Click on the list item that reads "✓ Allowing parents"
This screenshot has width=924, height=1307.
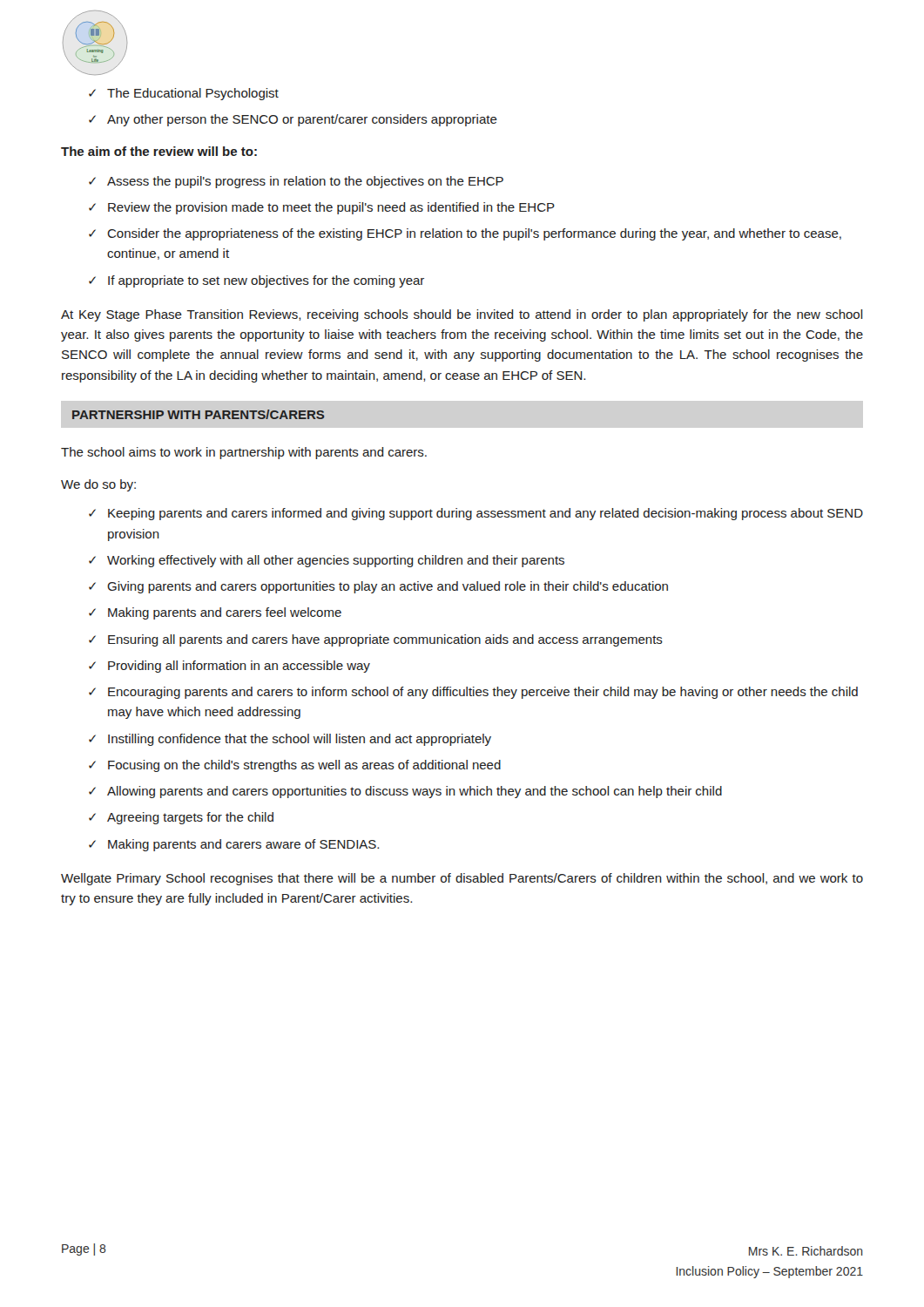pyautogui.click(x=405, y=791)
